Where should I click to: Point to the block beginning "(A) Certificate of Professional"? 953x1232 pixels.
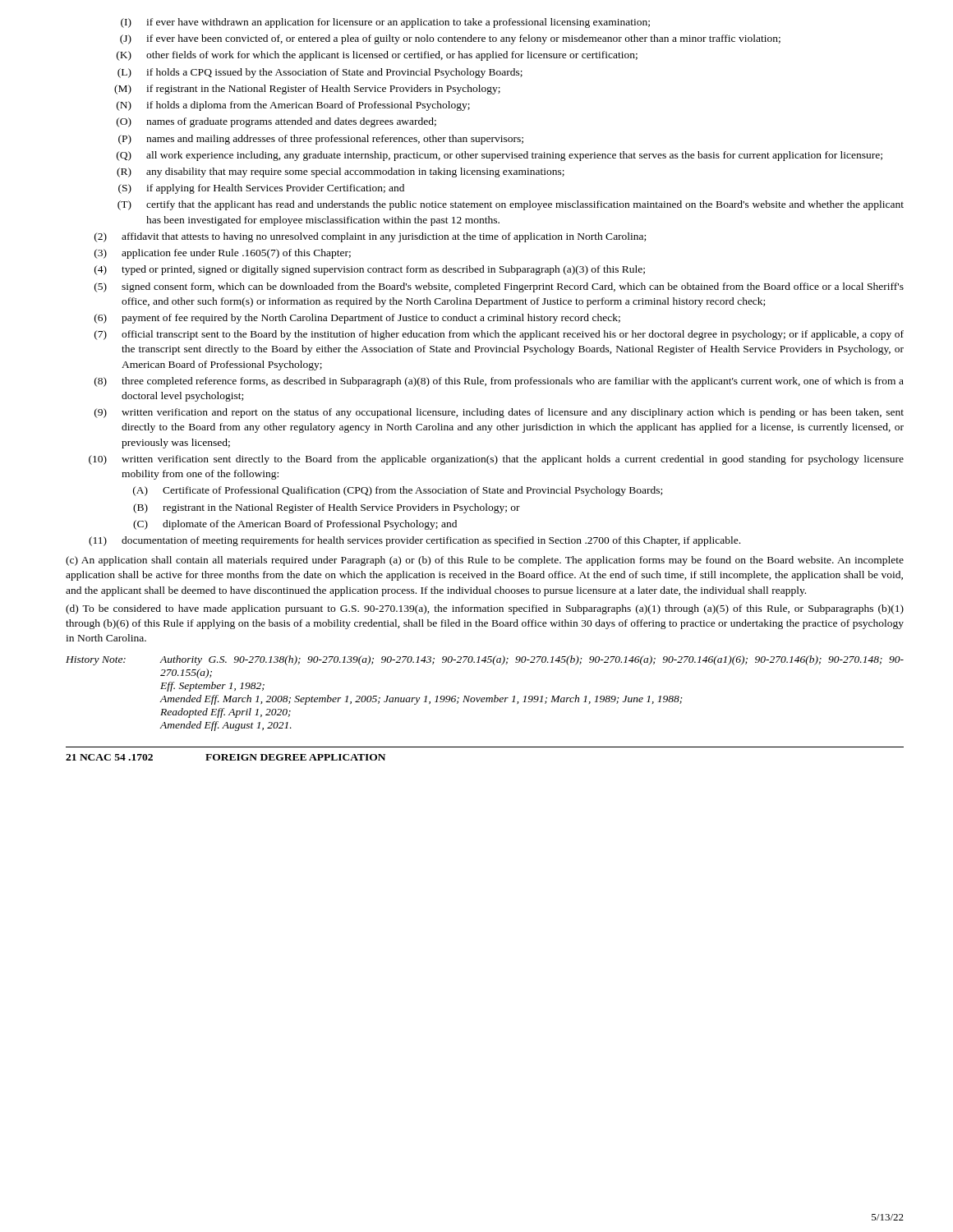[501, 491]
